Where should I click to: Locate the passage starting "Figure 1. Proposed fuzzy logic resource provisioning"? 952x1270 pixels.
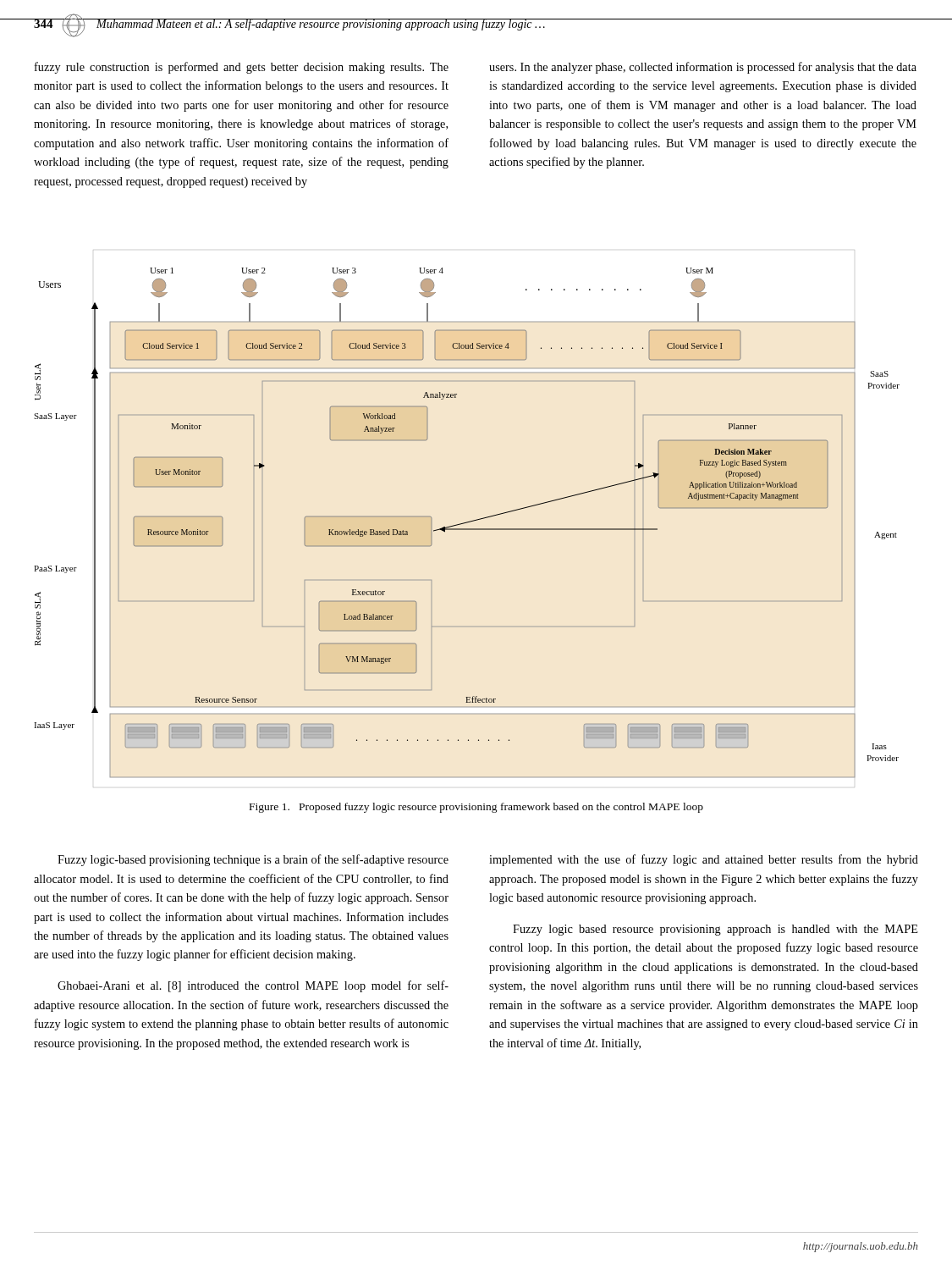click(476, 806)
